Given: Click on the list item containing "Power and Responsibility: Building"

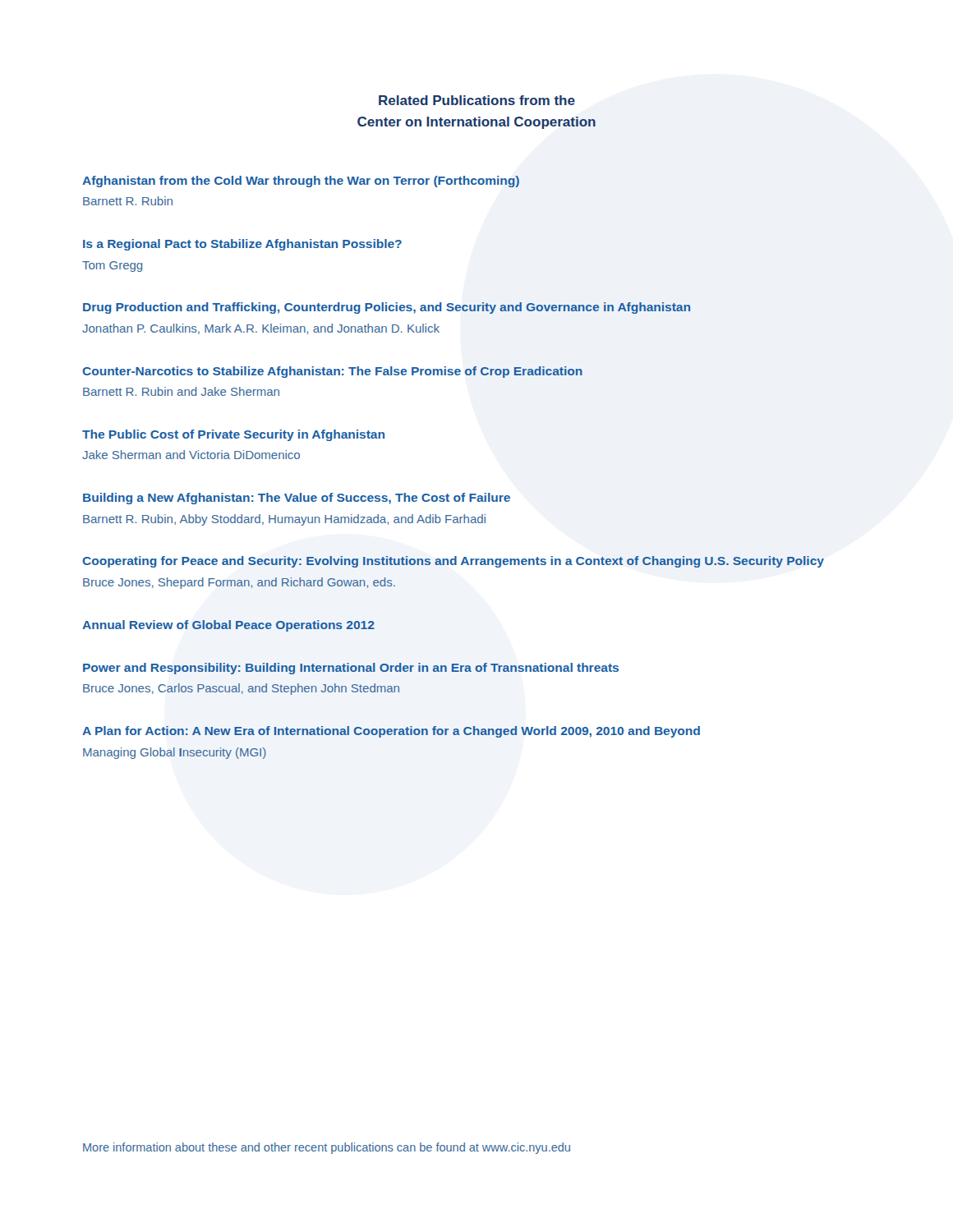Looking at the screenshot, I should 476,678.
